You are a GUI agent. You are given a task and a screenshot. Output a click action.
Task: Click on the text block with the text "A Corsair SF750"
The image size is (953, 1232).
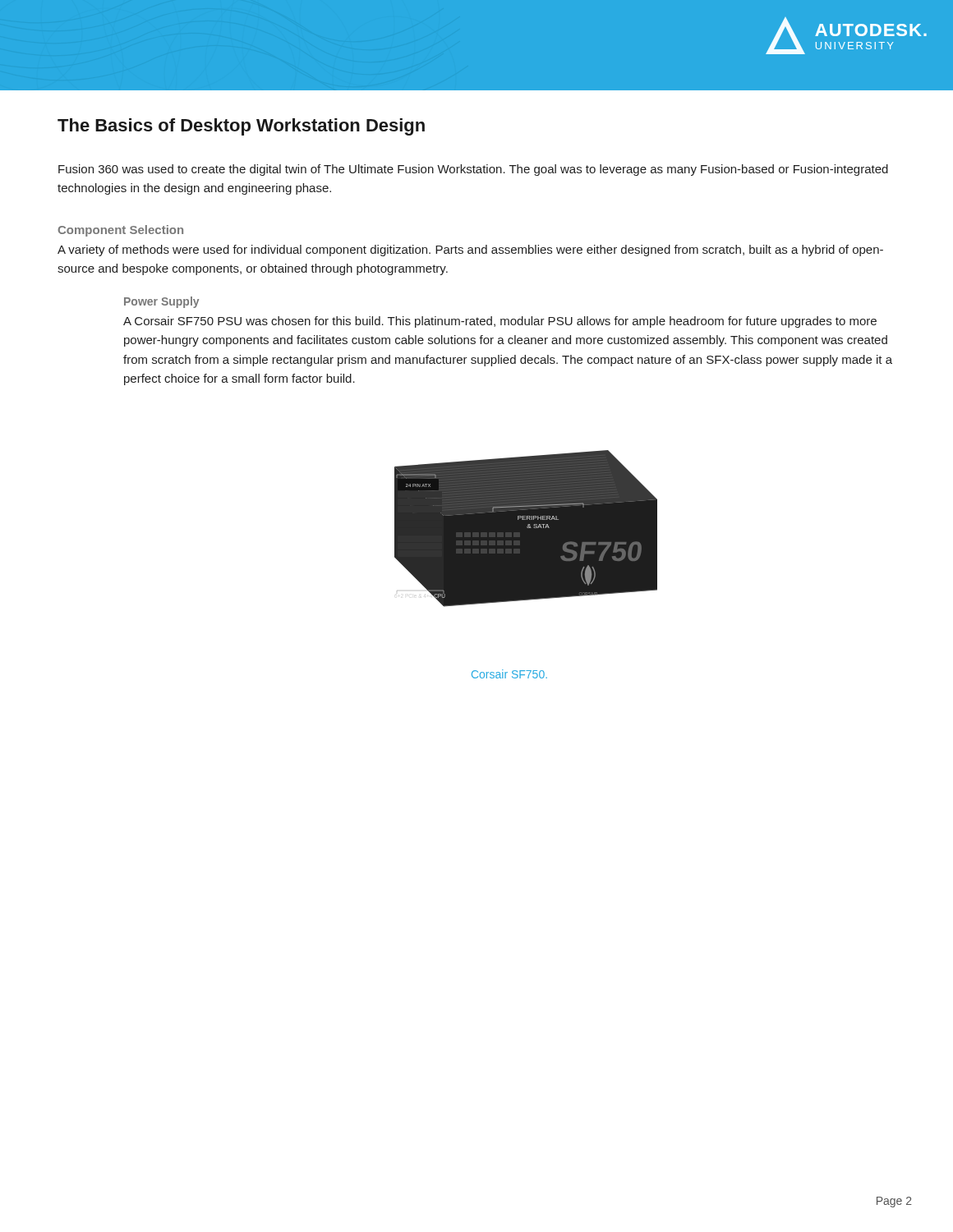(509, 350)
